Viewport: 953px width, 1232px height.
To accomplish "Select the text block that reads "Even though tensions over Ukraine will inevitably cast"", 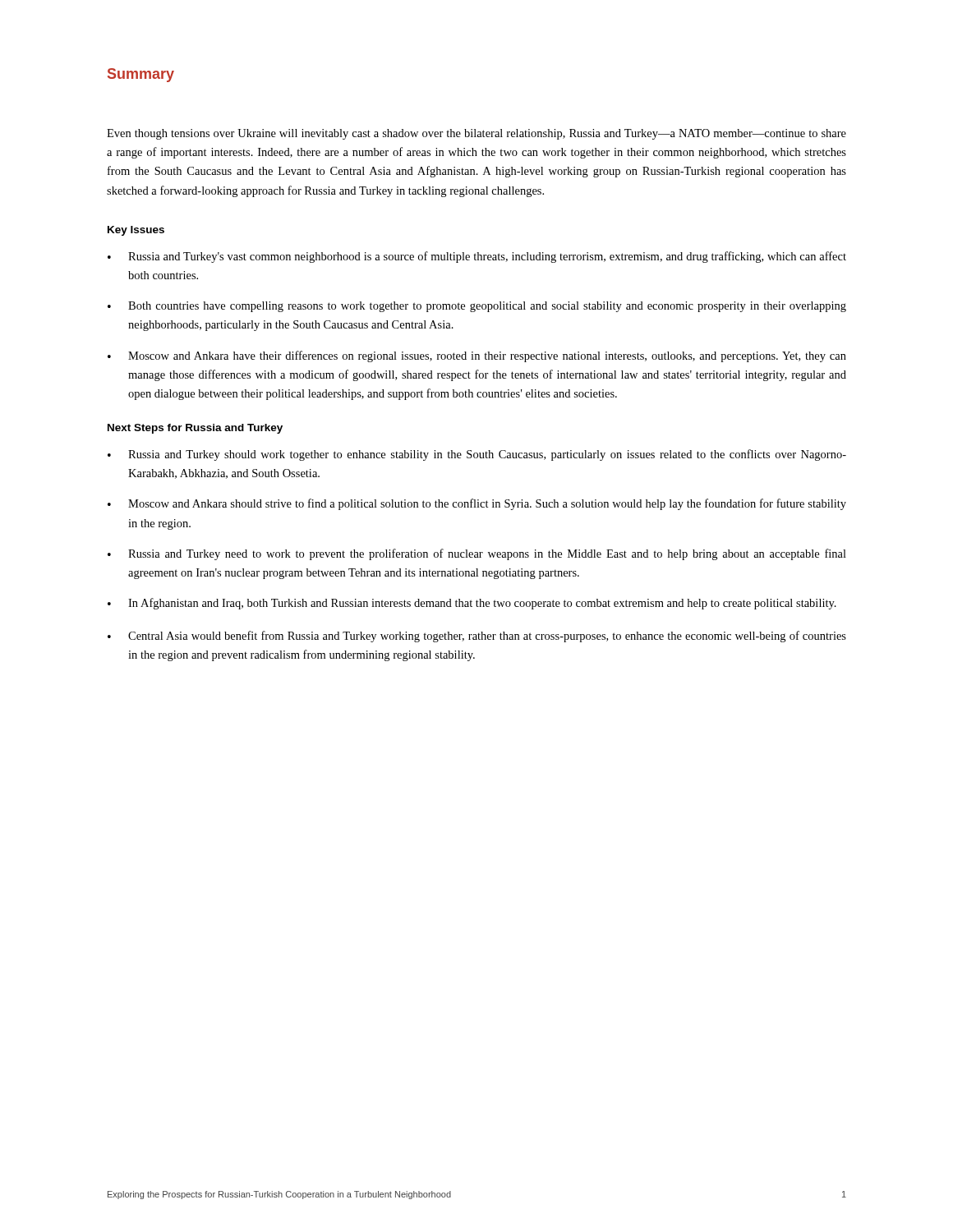I will click(x=476, y=162).
